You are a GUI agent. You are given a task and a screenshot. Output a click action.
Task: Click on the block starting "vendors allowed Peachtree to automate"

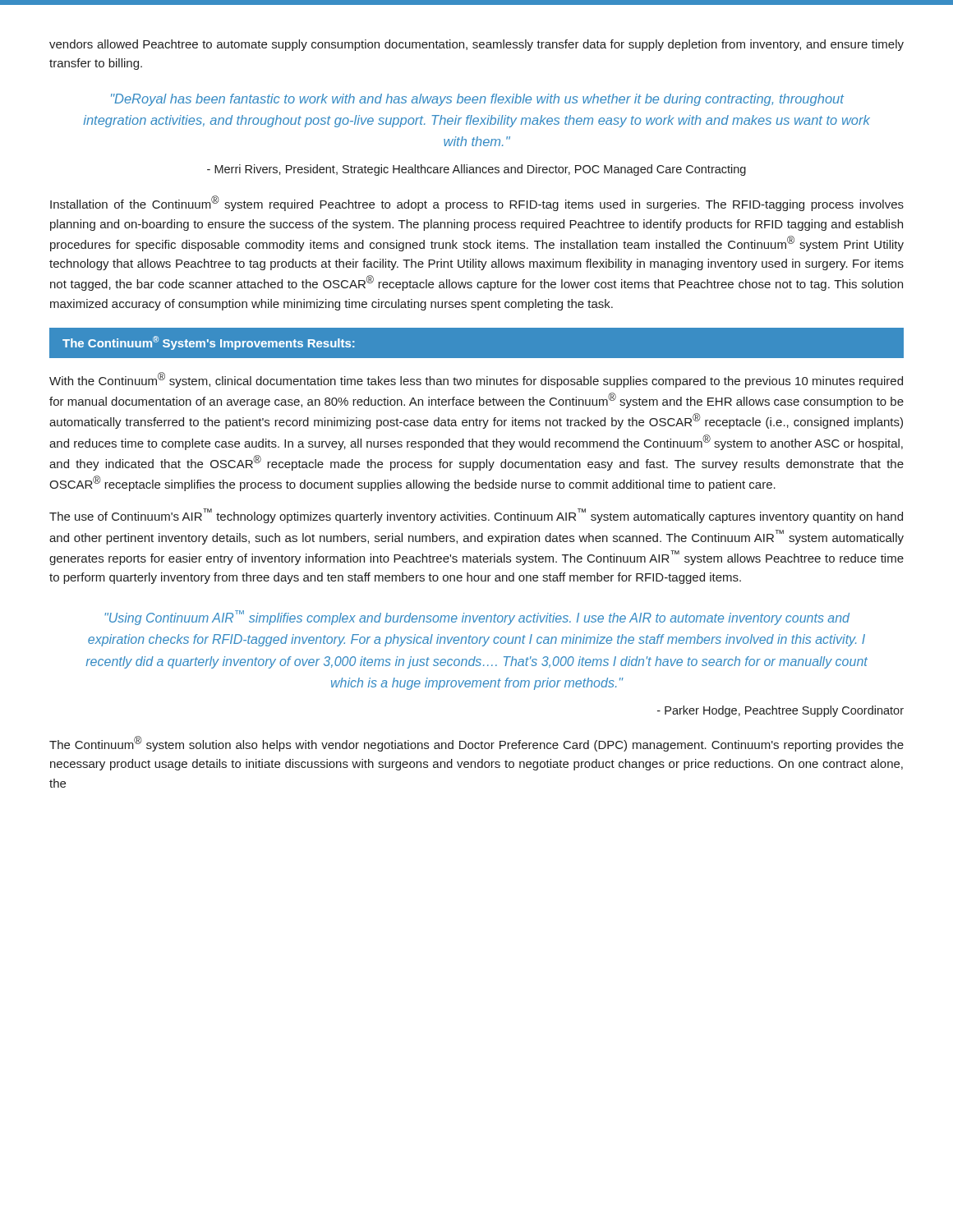(476, 53)
